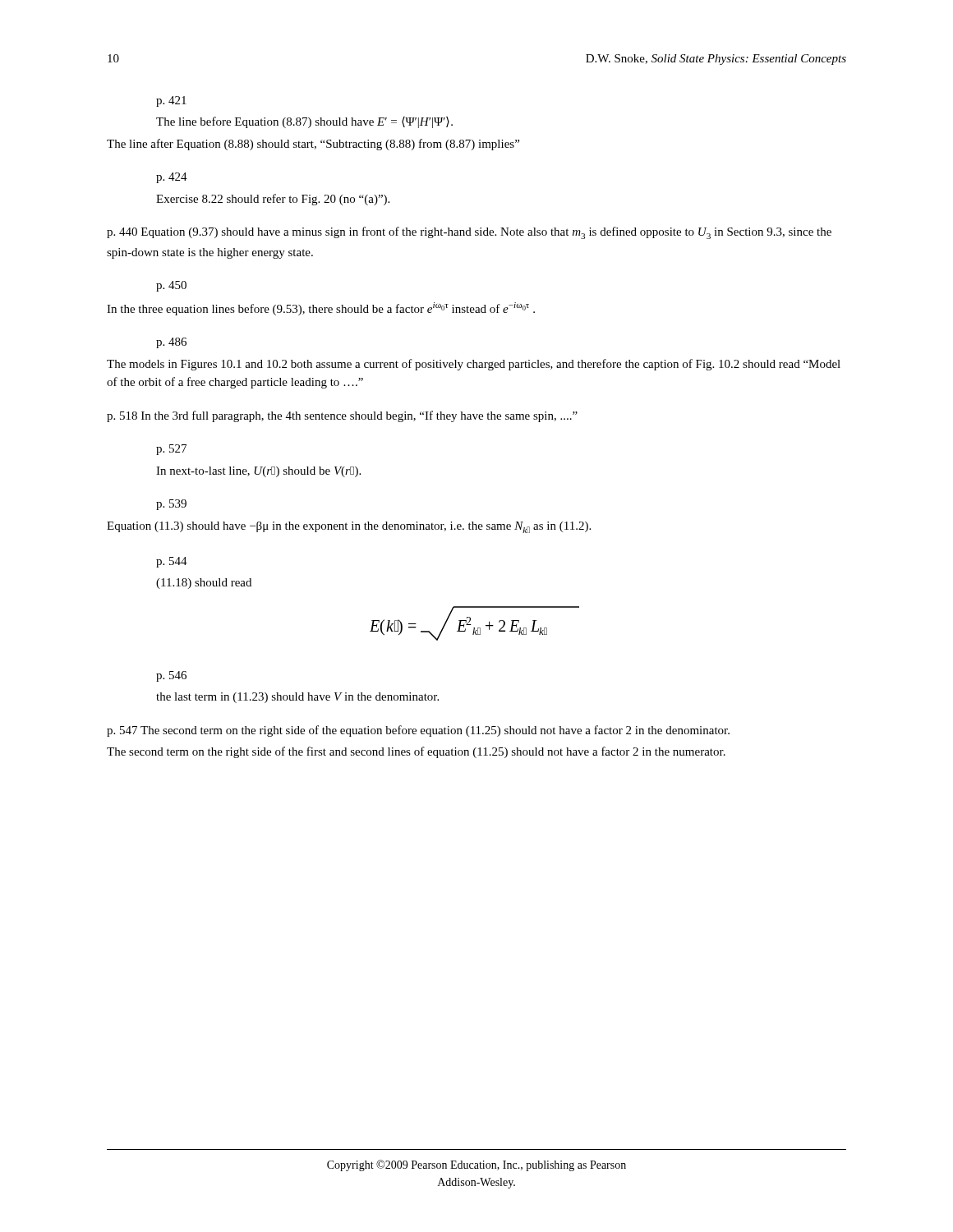Find the region starting "The line before Equation (8.87) should have"
This screenshot has height=1232, width=953.
tap(305, 122)
